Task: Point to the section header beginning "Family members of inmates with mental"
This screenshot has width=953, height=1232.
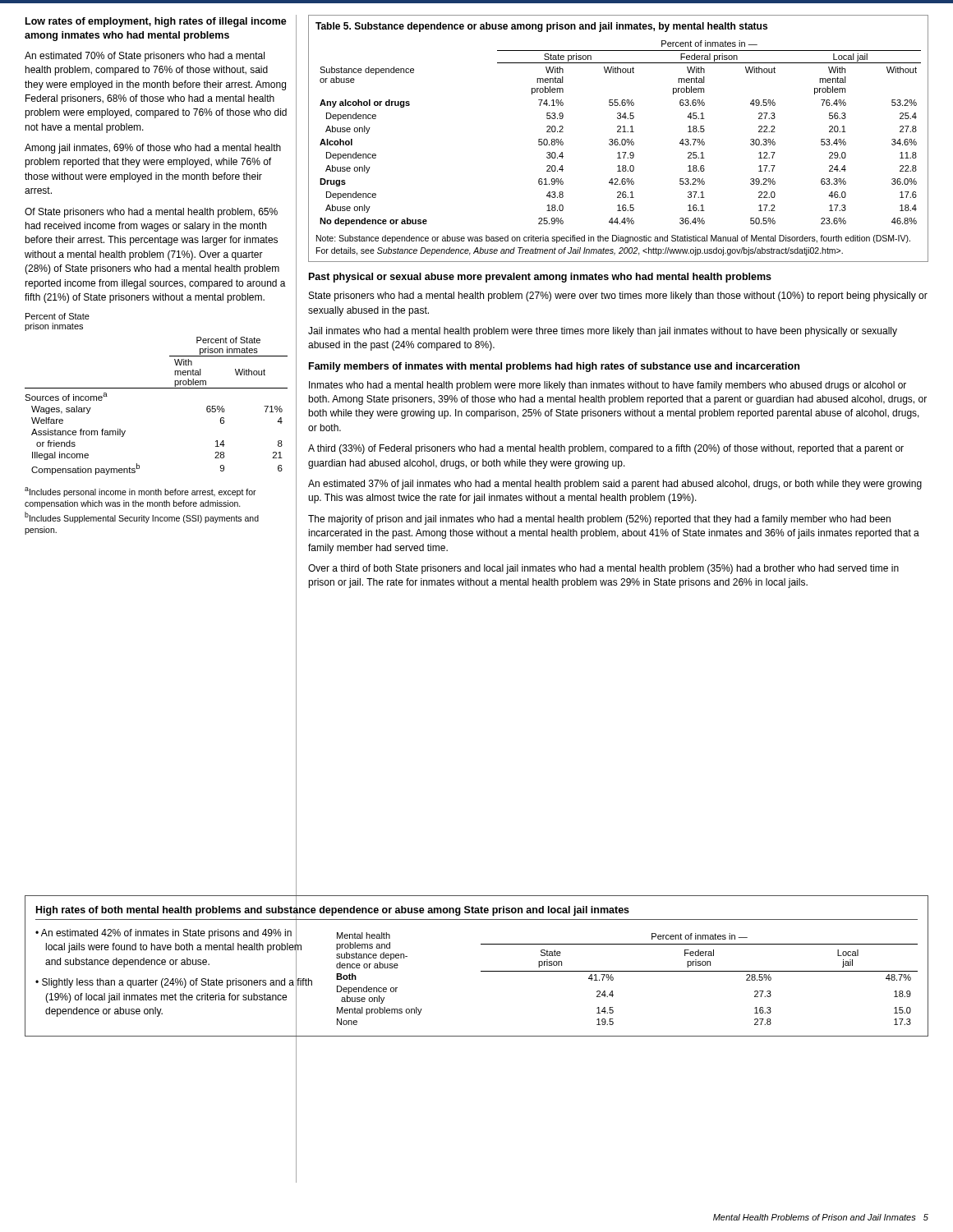Action: (554, 366)
